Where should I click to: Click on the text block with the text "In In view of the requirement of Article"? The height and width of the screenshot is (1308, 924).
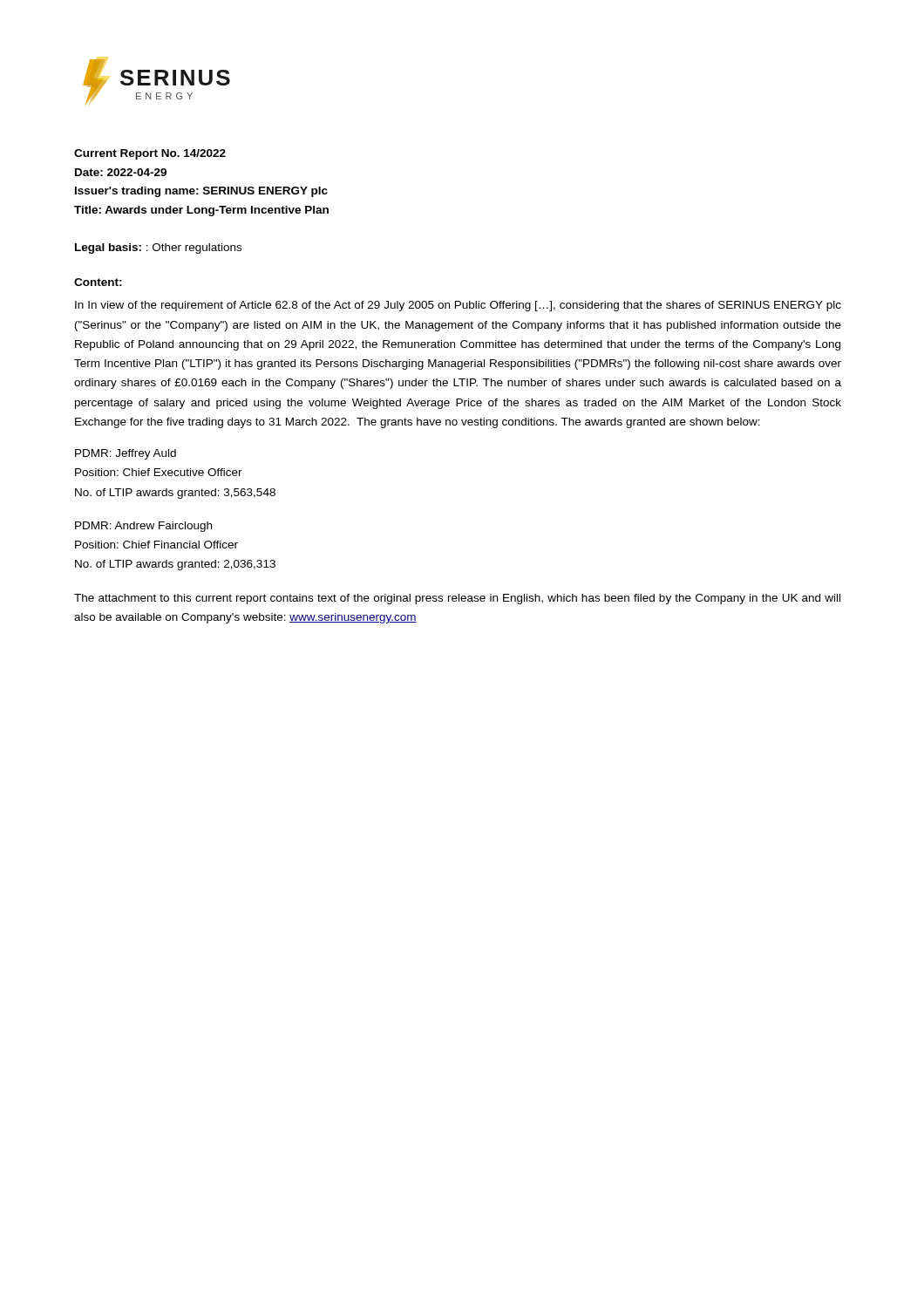[458, 364]
